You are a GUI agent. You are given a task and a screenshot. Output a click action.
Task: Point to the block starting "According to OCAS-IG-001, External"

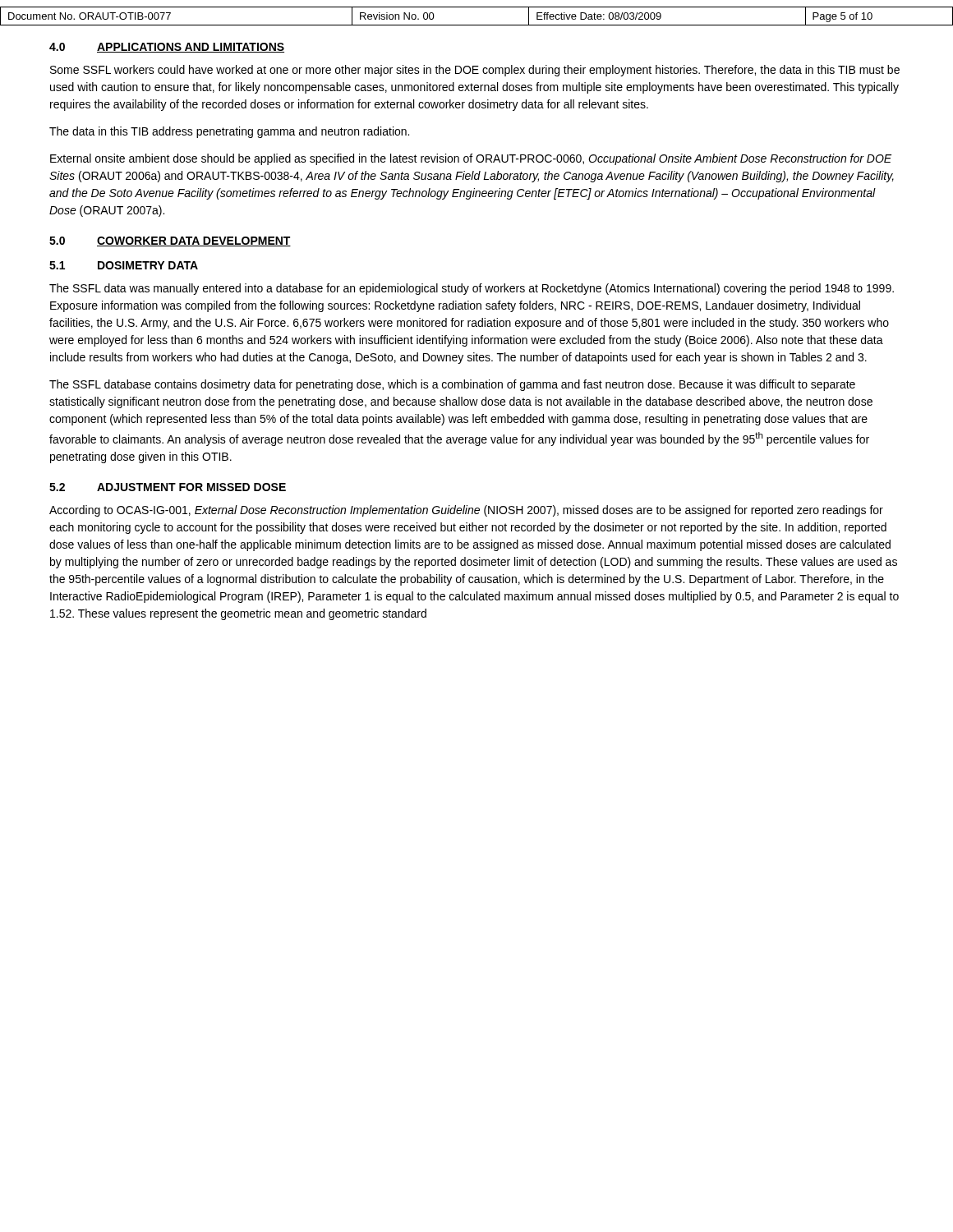474,561
